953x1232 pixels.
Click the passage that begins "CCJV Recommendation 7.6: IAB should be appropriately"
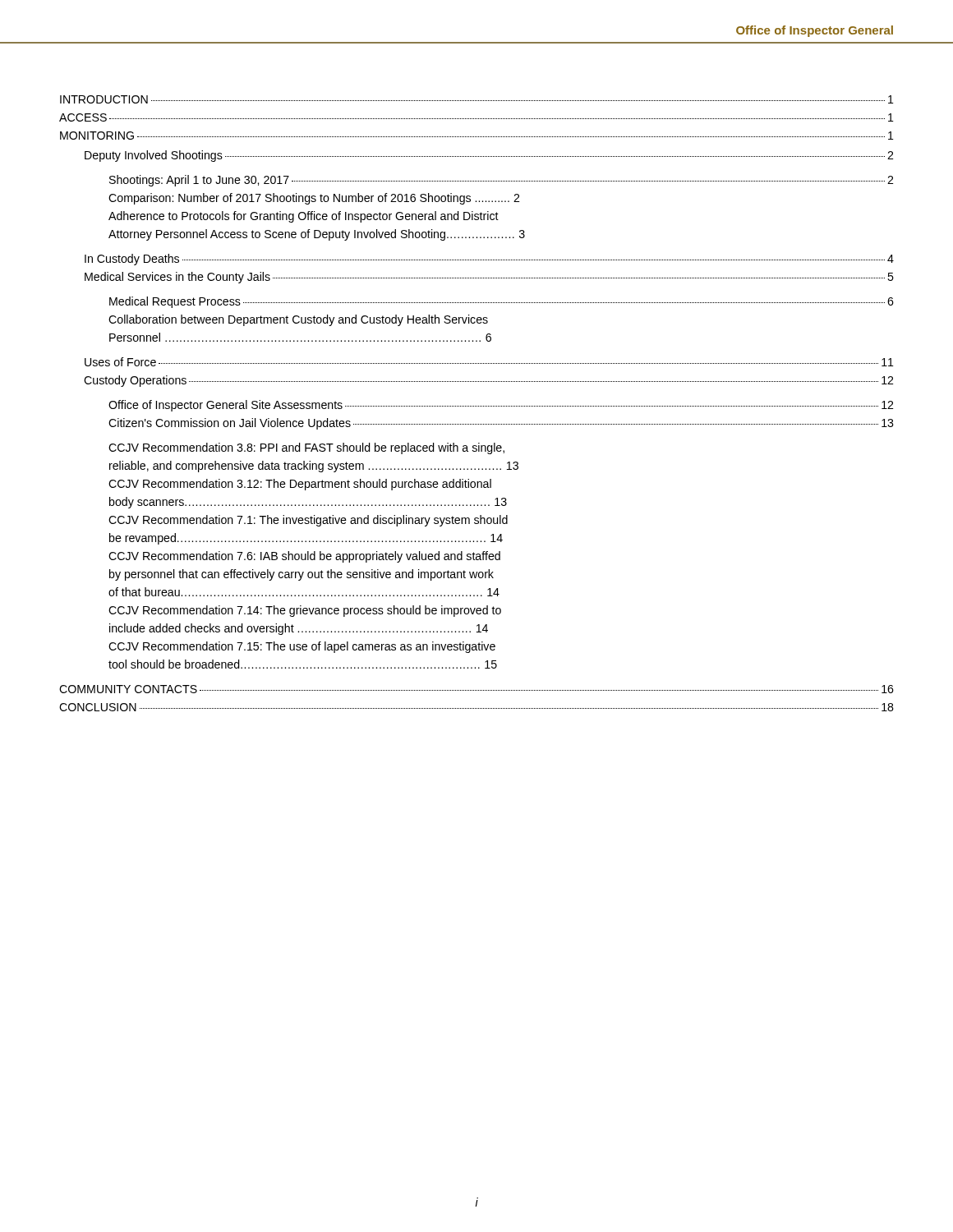[x=305, y=574]
